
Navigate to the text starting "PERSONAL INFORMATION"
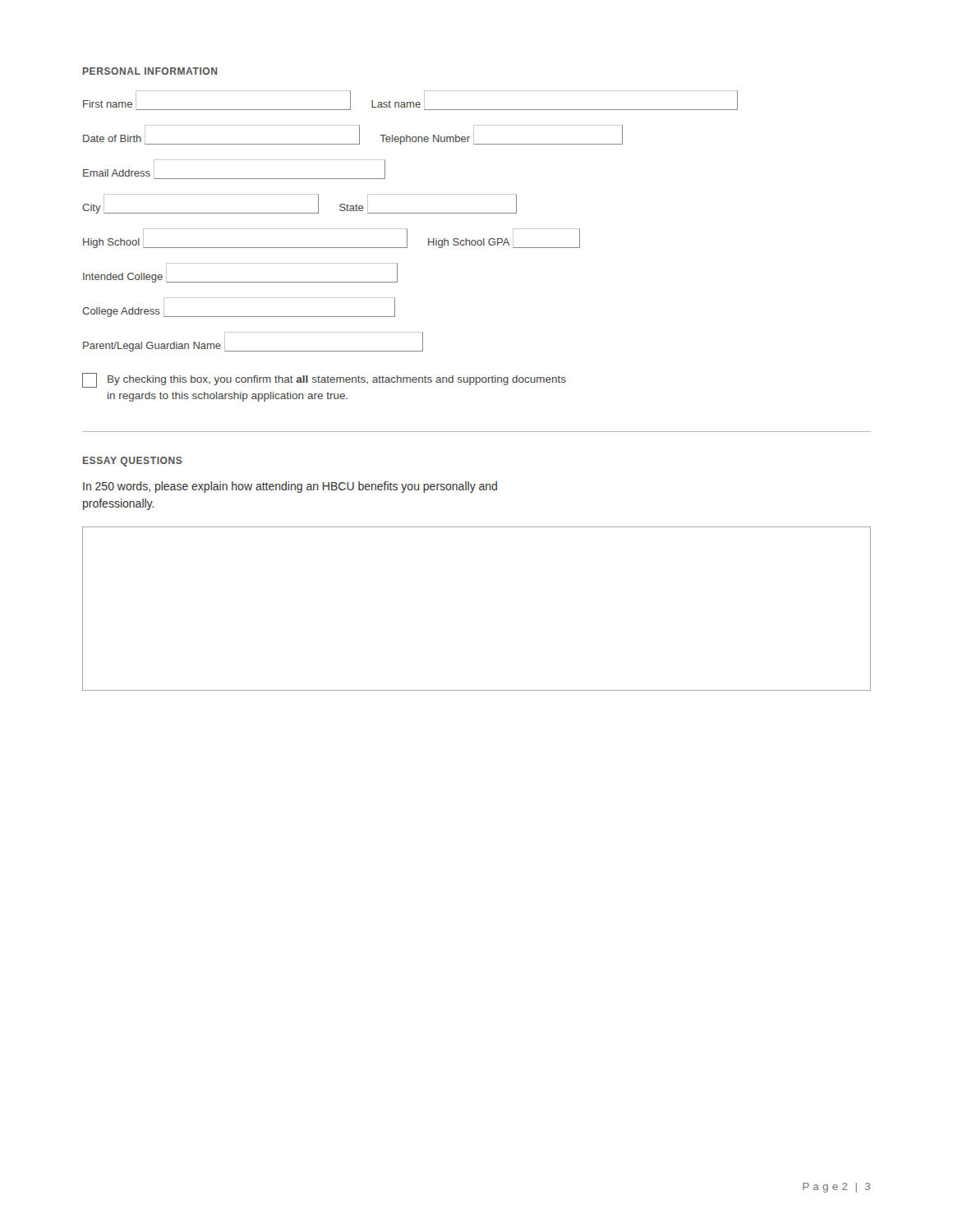pos(150,71)
